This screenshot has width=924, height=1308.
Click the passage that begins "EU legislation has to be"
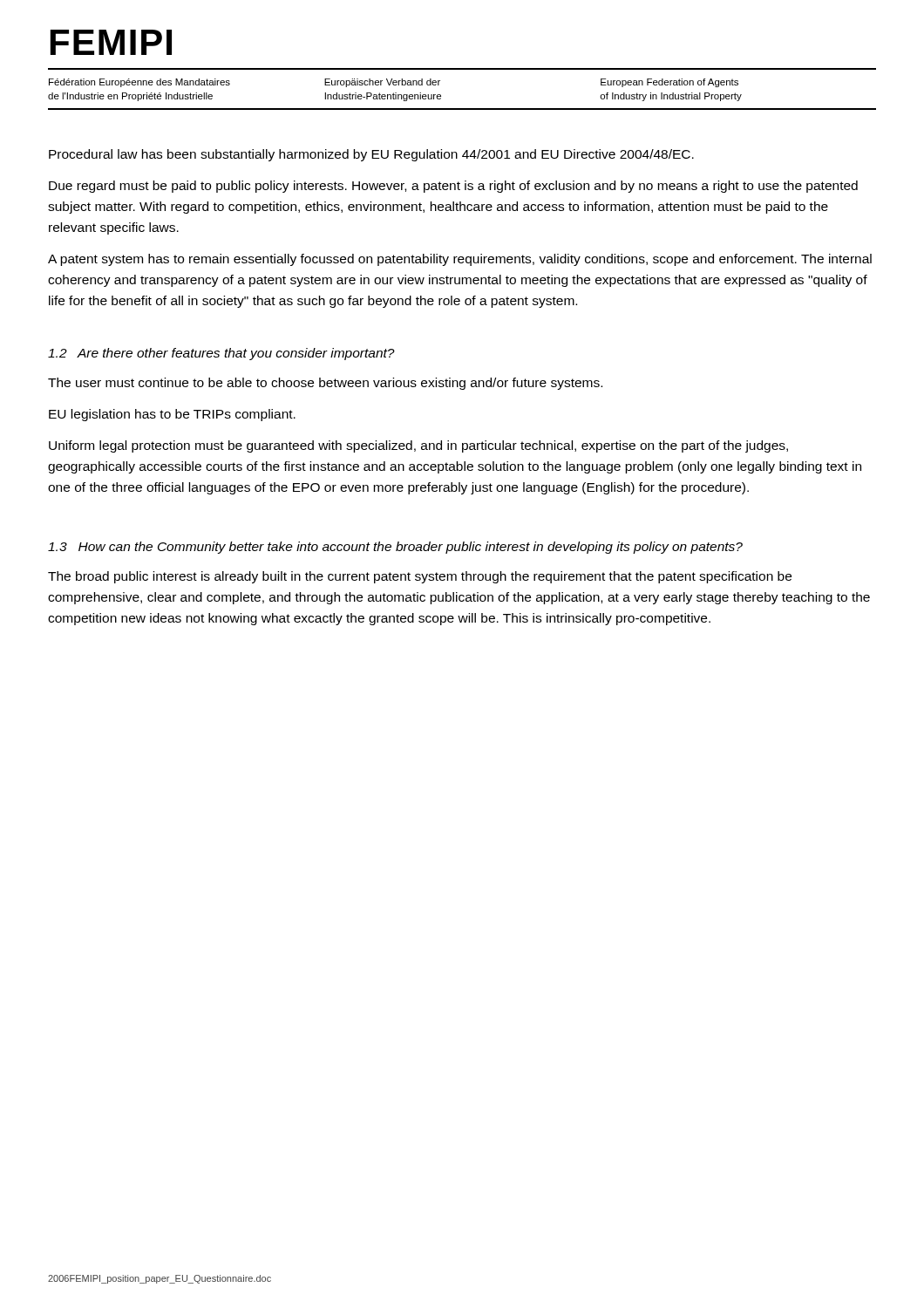point(172,414)
